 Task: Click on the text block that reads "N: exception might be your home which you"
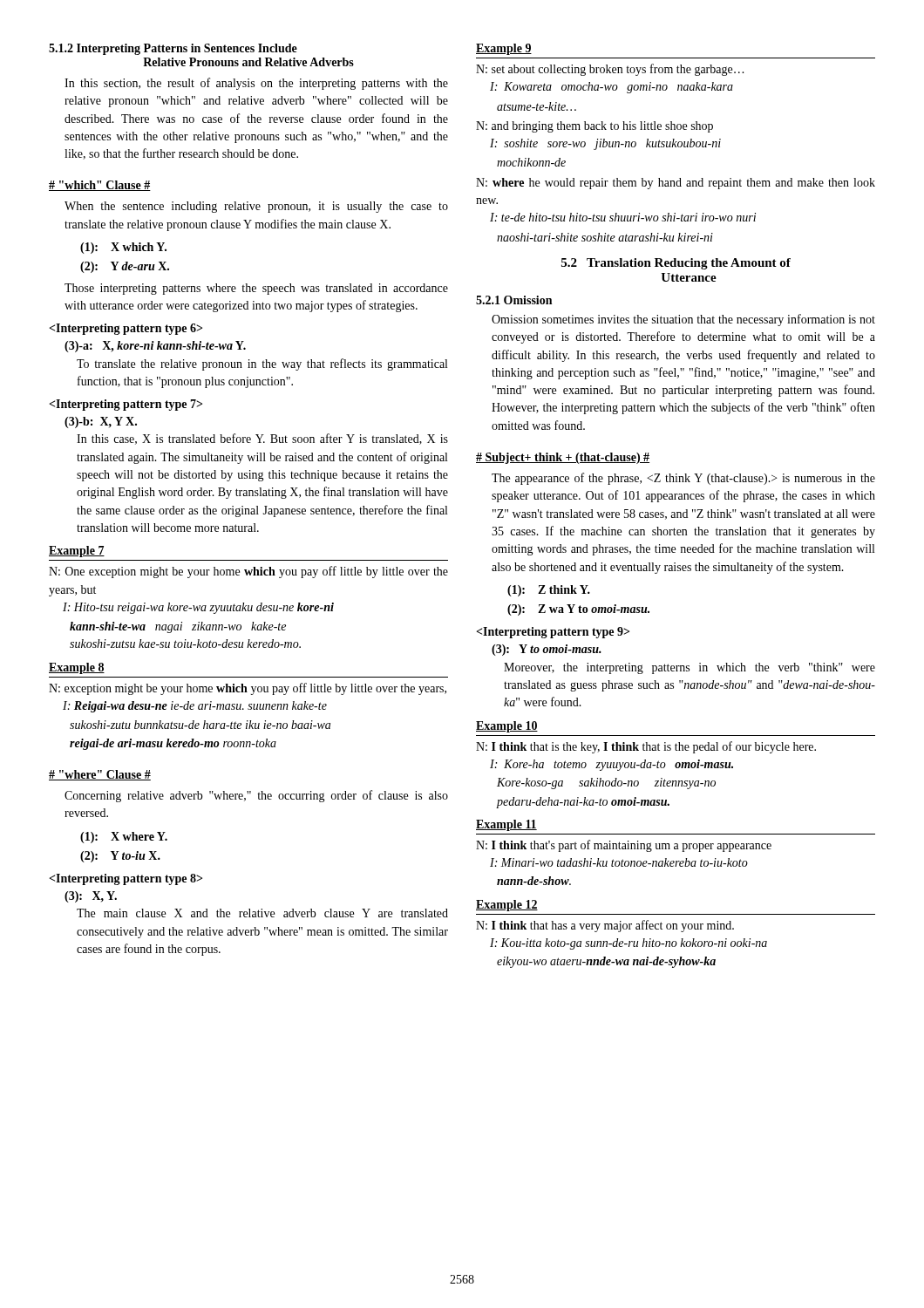(x=248, y=716)
